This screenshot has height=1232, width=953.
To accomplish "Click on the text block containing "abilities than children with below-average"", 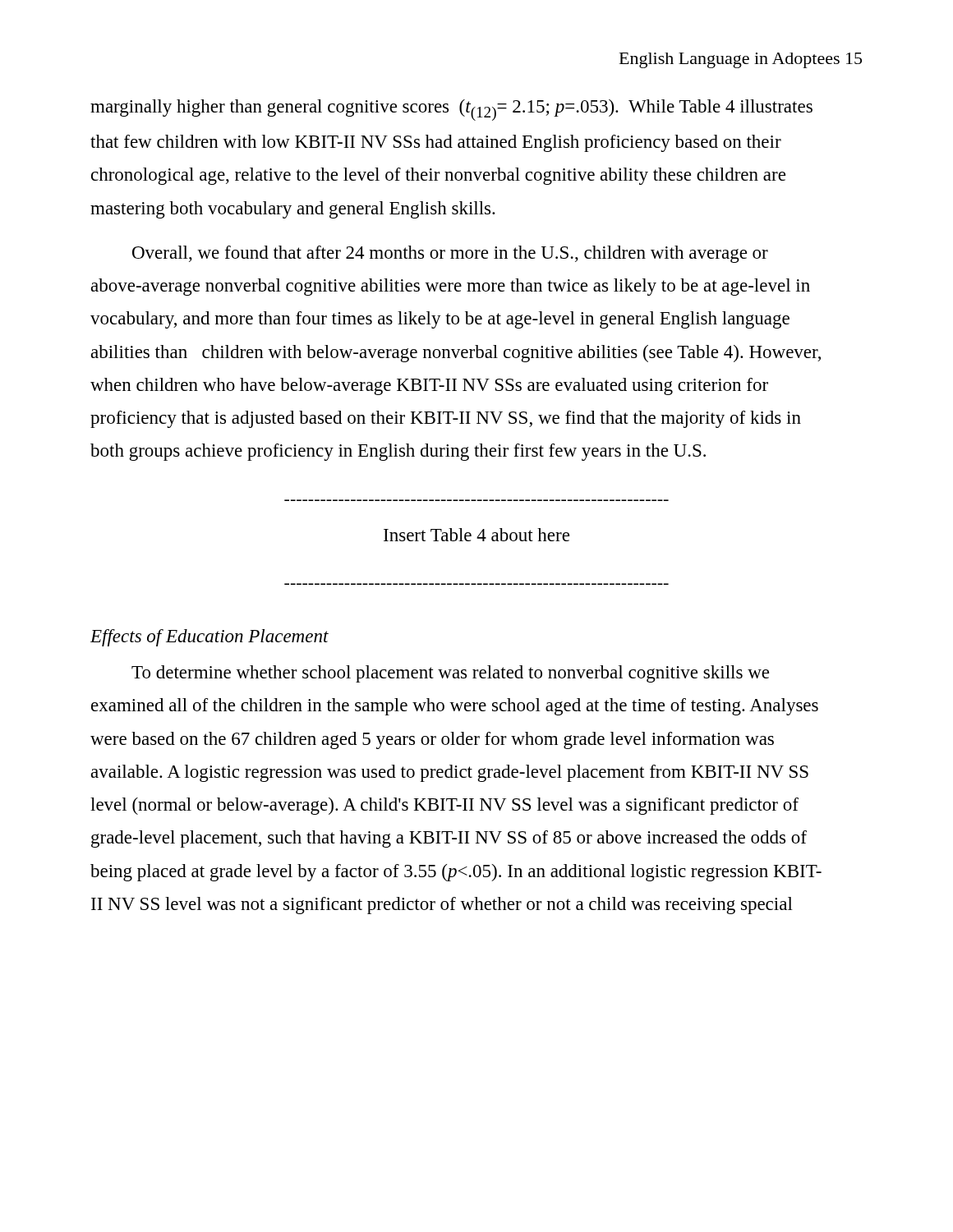I will click(456, 352).
